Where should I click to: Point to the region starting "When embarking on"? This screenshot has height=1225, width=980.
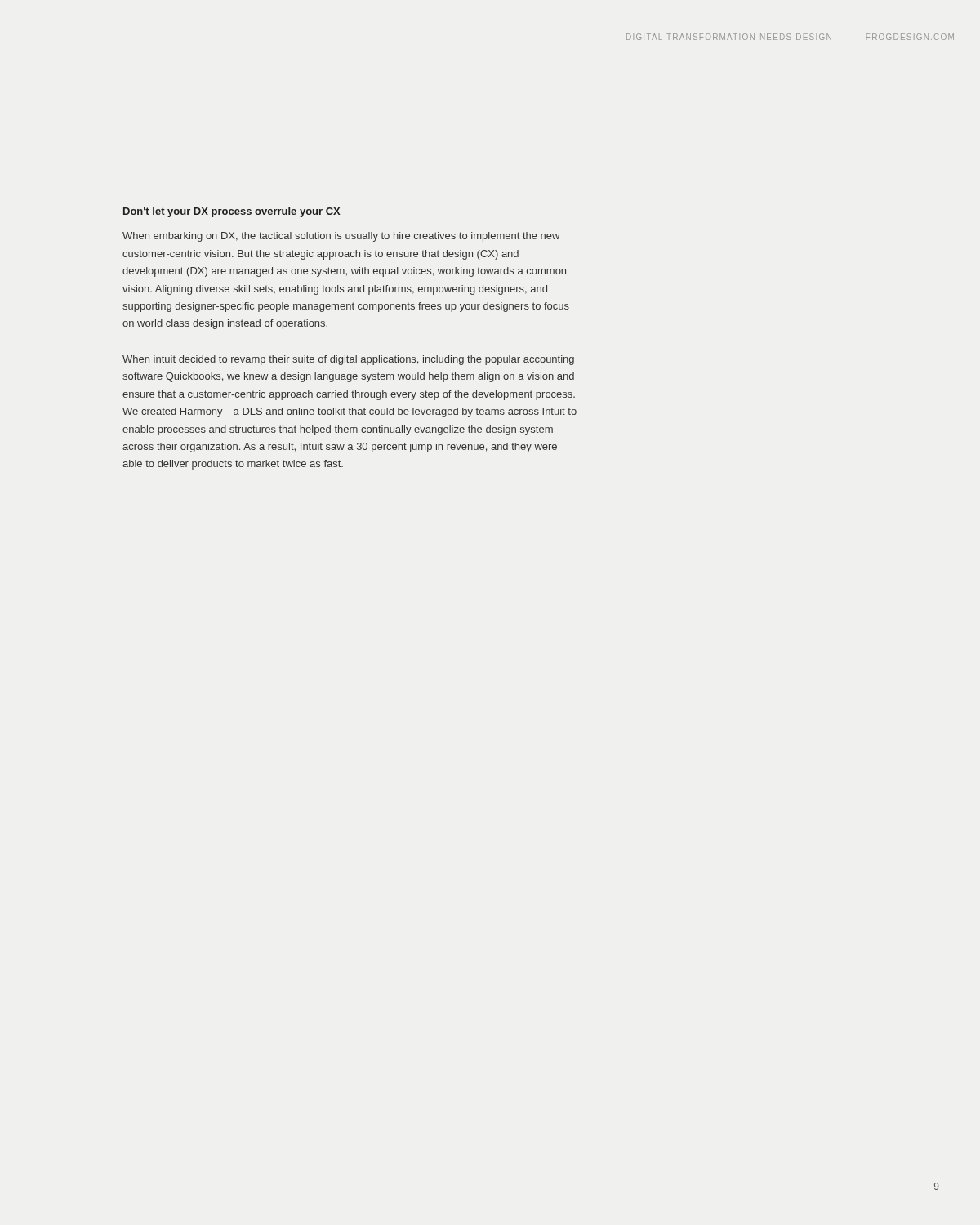click(346, 280)
